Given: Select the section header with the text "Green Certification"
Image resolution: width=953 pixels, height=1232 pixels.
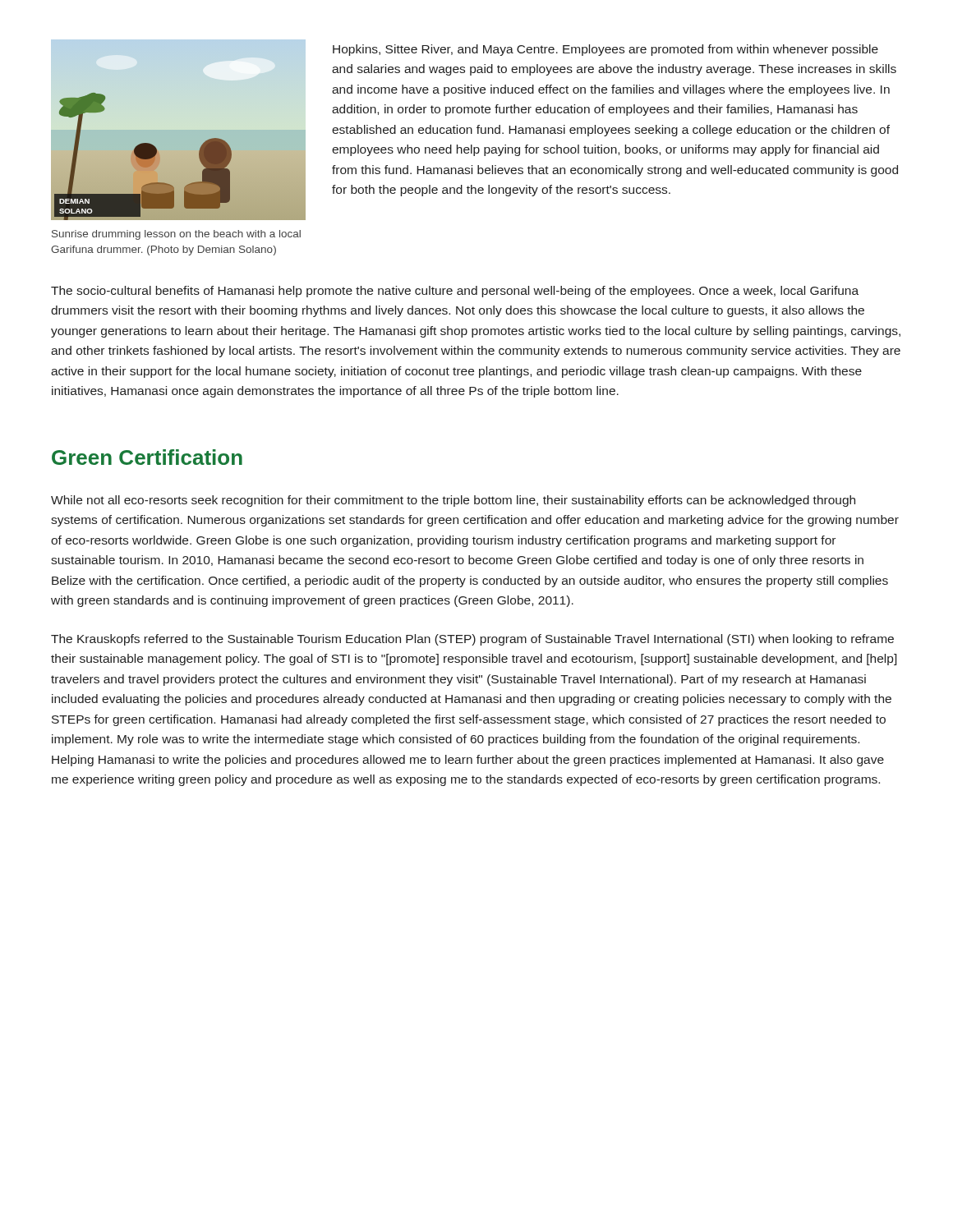Looking at the screenshot, I should (x=147, y=457).
